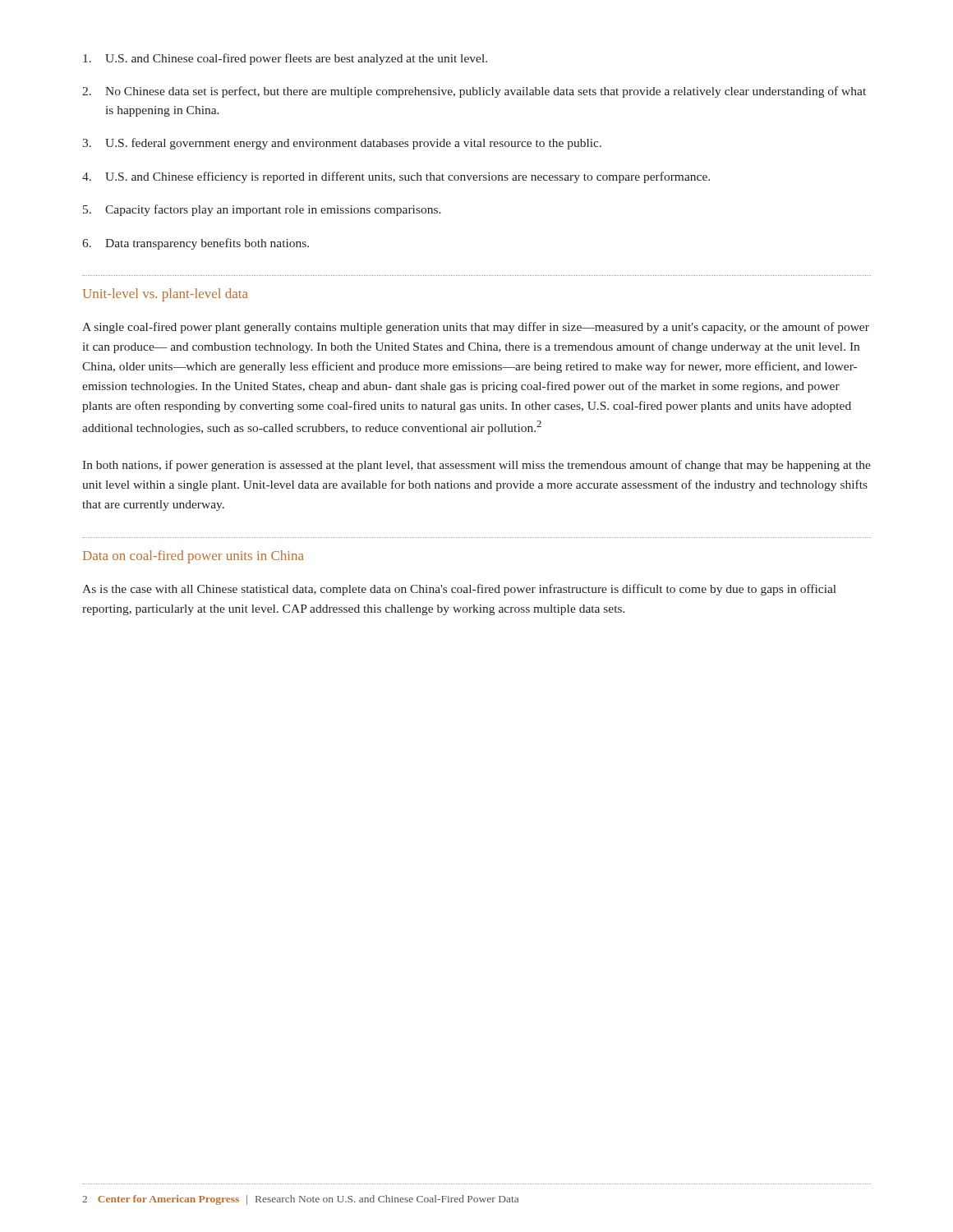Viewport: 953px width, 1232px height.
Task: Click on the region starting "A single coal-fired power plant"
Action: (x=476, y=377)
